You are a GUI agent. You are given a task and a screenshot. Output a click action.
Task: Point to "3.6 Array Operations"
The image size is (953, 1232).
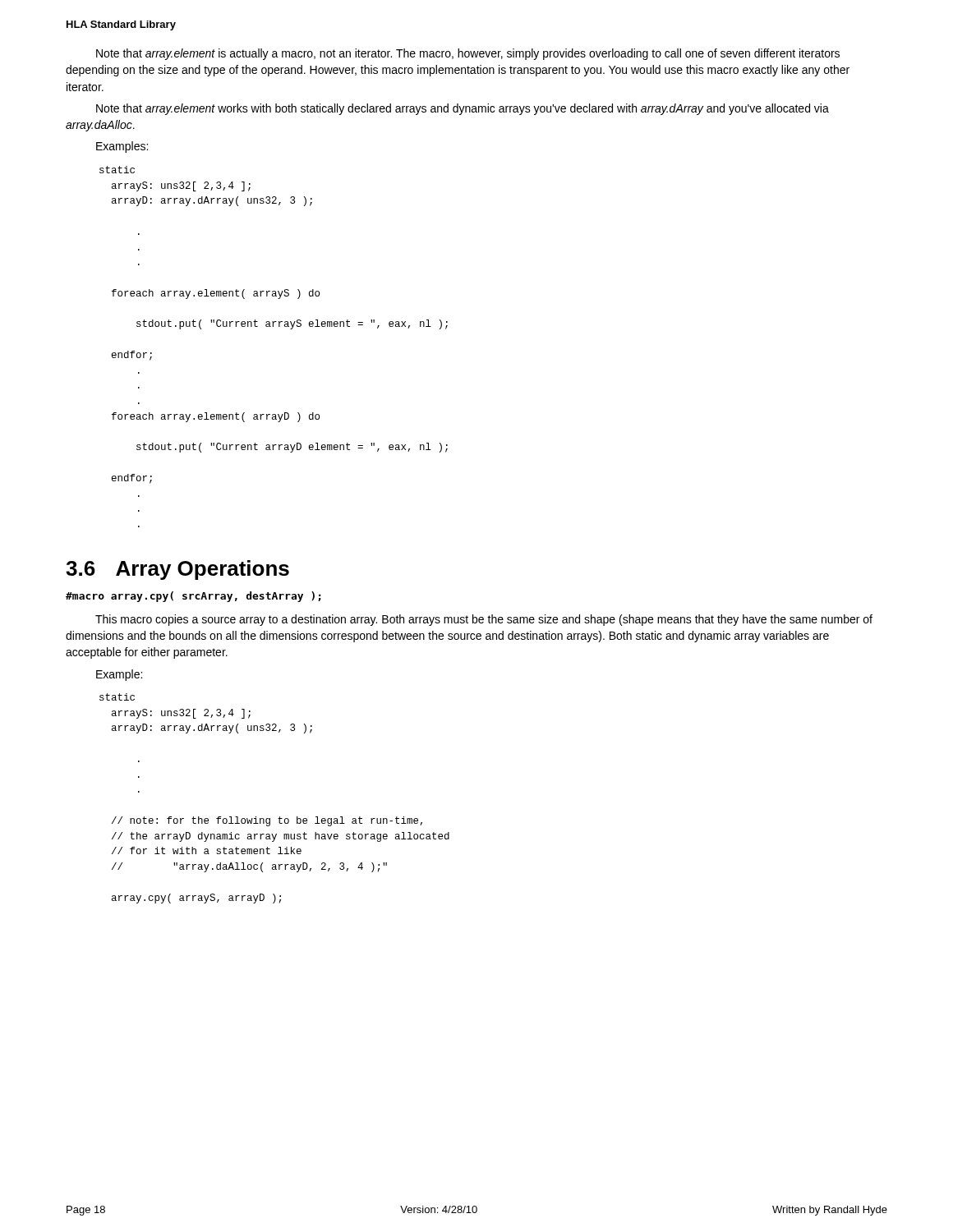(177, 570)
